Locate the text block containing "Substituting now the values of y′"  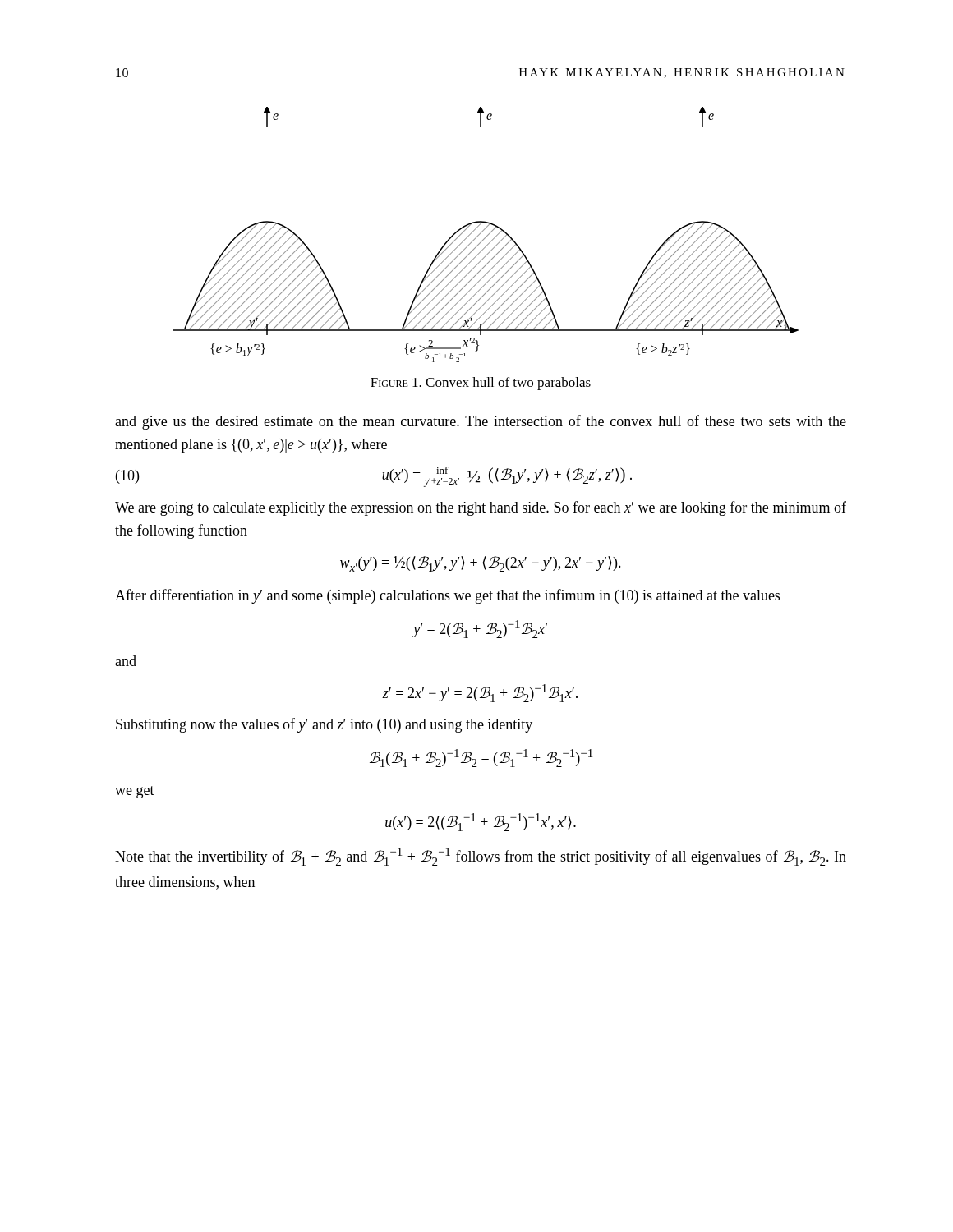(324, 724)
